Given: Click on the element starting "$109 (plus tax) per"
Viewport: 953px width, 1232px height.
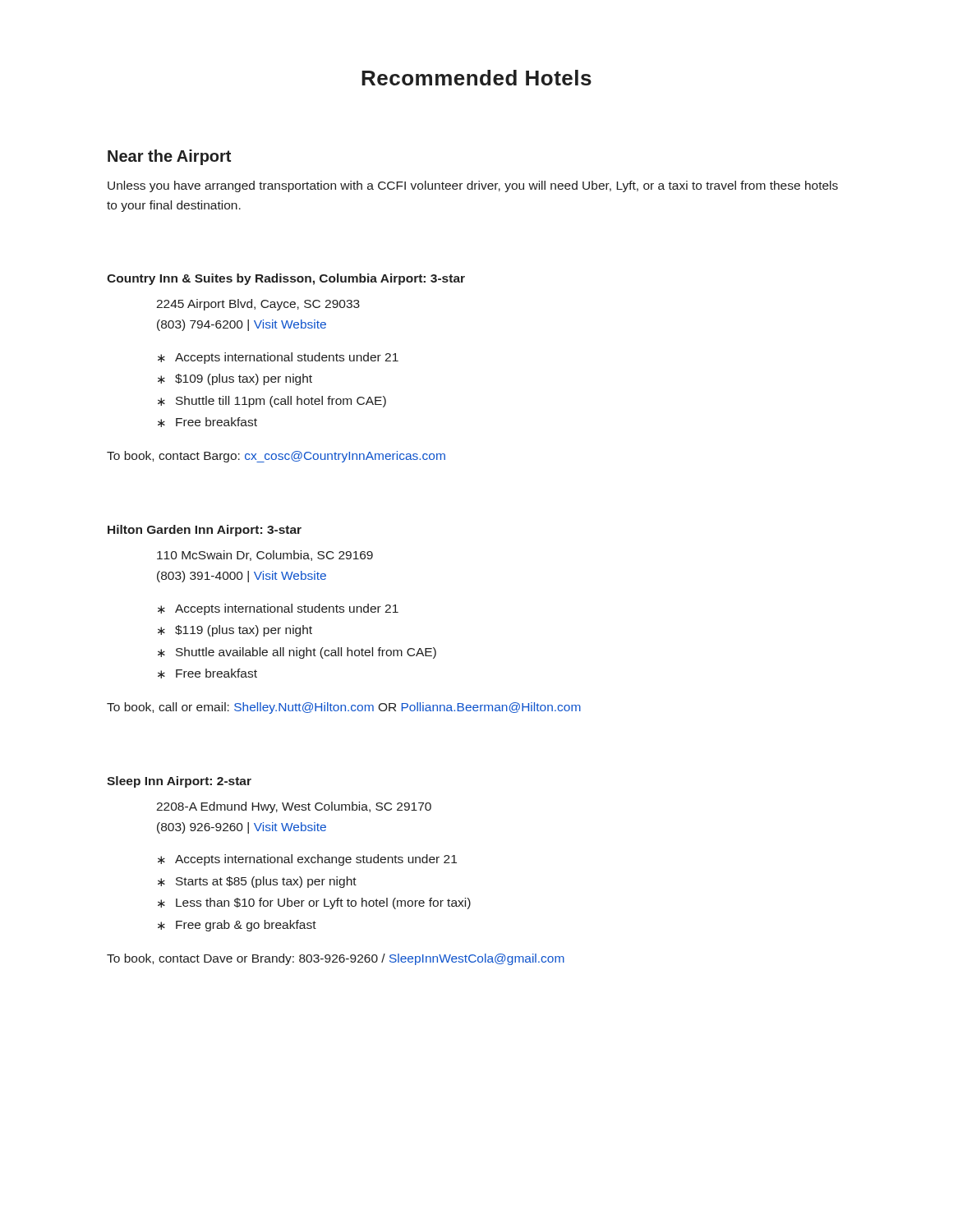Looking at the screenshot, I should [x=244, y=378].
